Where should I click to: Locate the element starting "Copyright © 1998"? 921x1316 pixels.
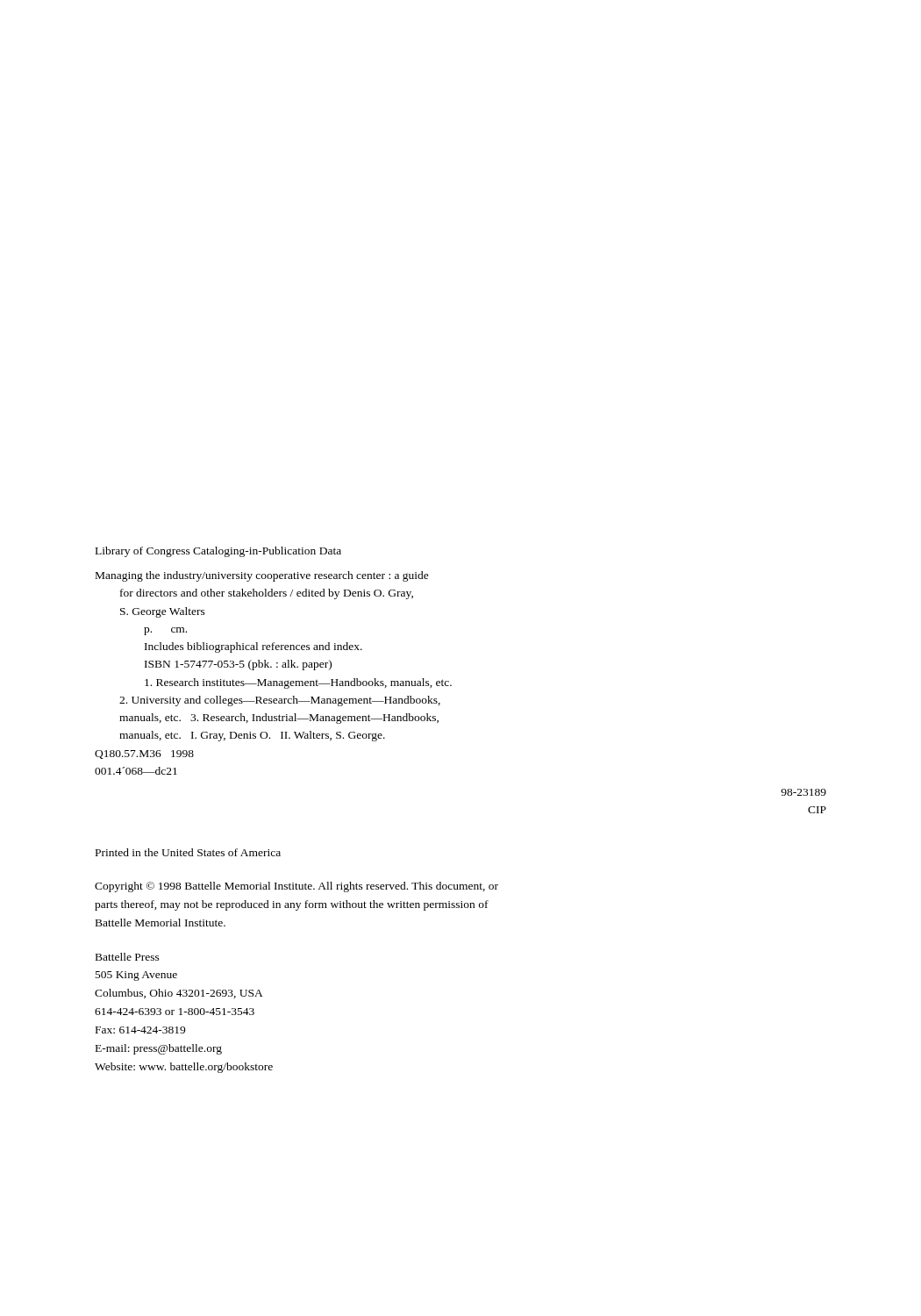(x=296, y=904)
